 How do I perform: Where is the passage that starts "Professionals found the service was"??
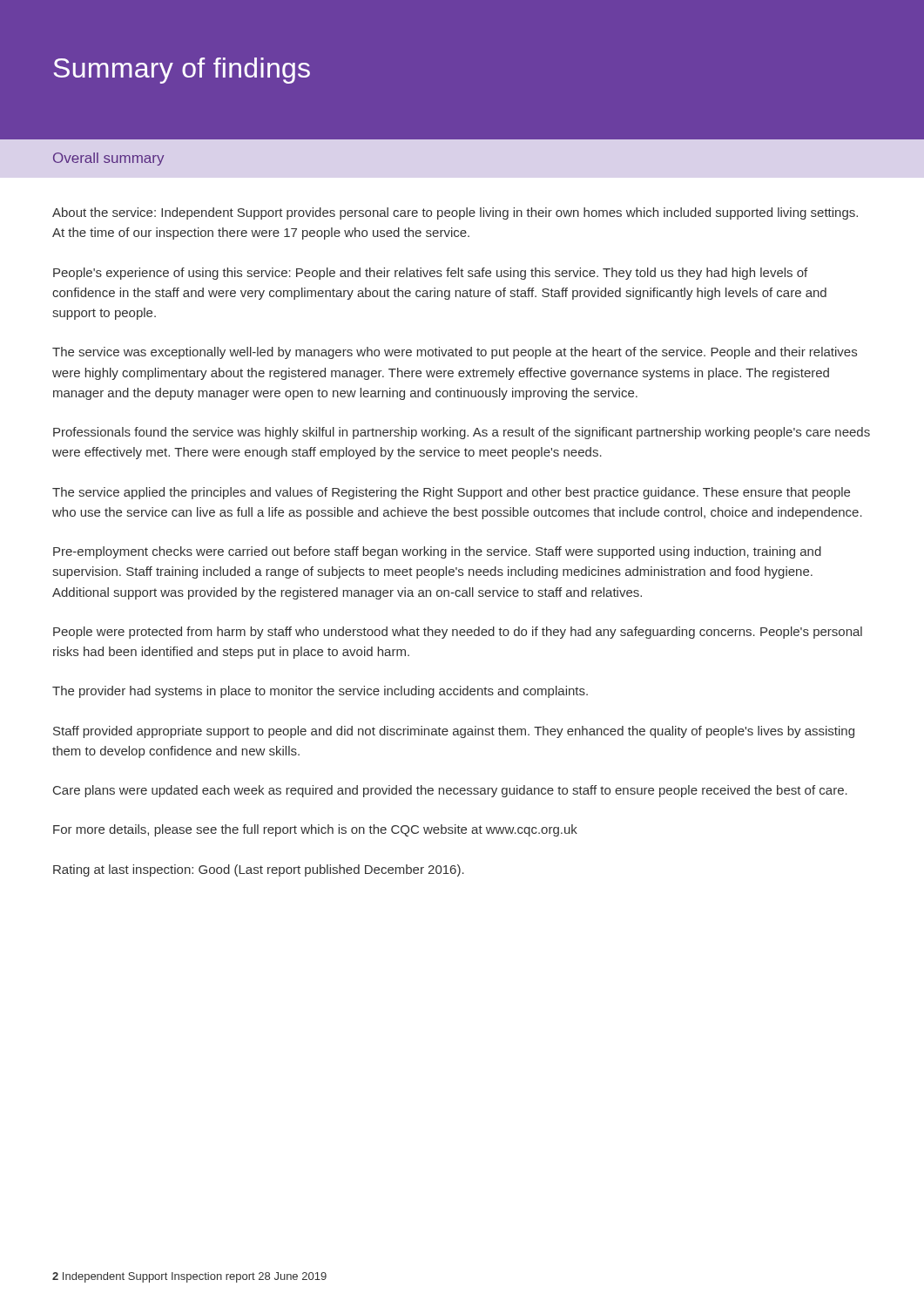click(462, 442)
